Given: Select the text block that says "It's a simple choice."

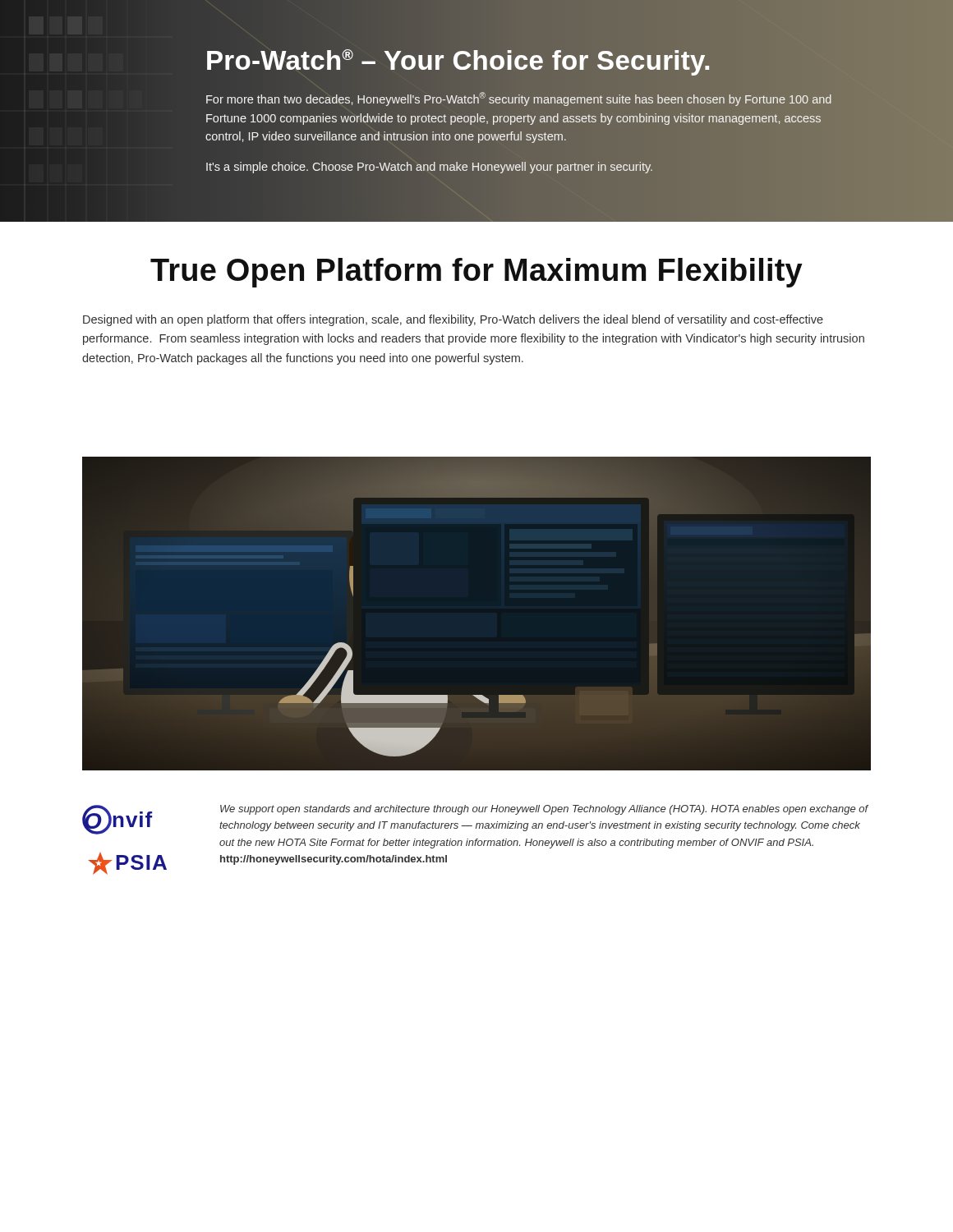Looking at the screenshot, I should click(x=429, y=167).
